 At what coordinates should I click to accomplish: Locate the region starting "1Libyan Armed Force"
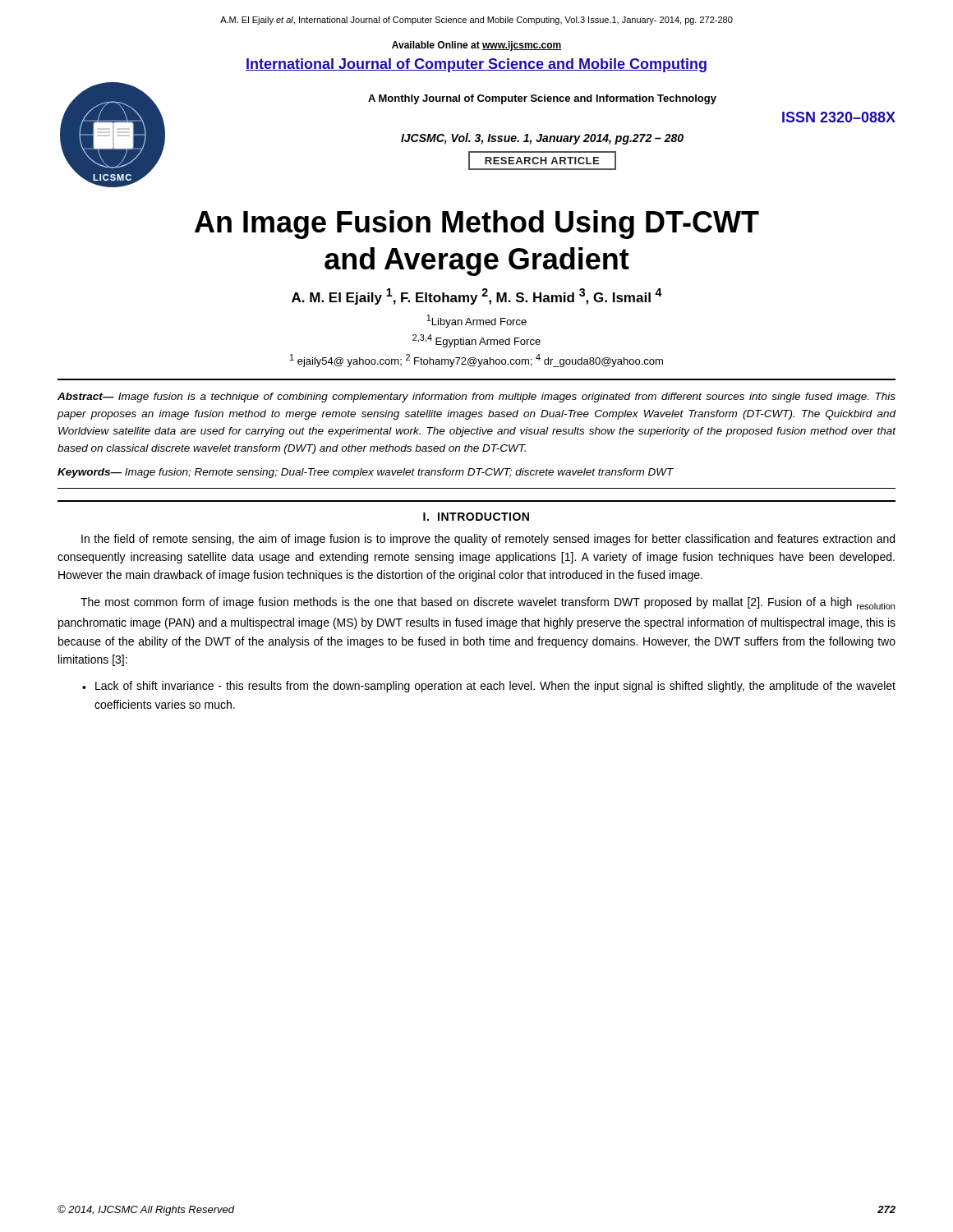coord(476,340)
